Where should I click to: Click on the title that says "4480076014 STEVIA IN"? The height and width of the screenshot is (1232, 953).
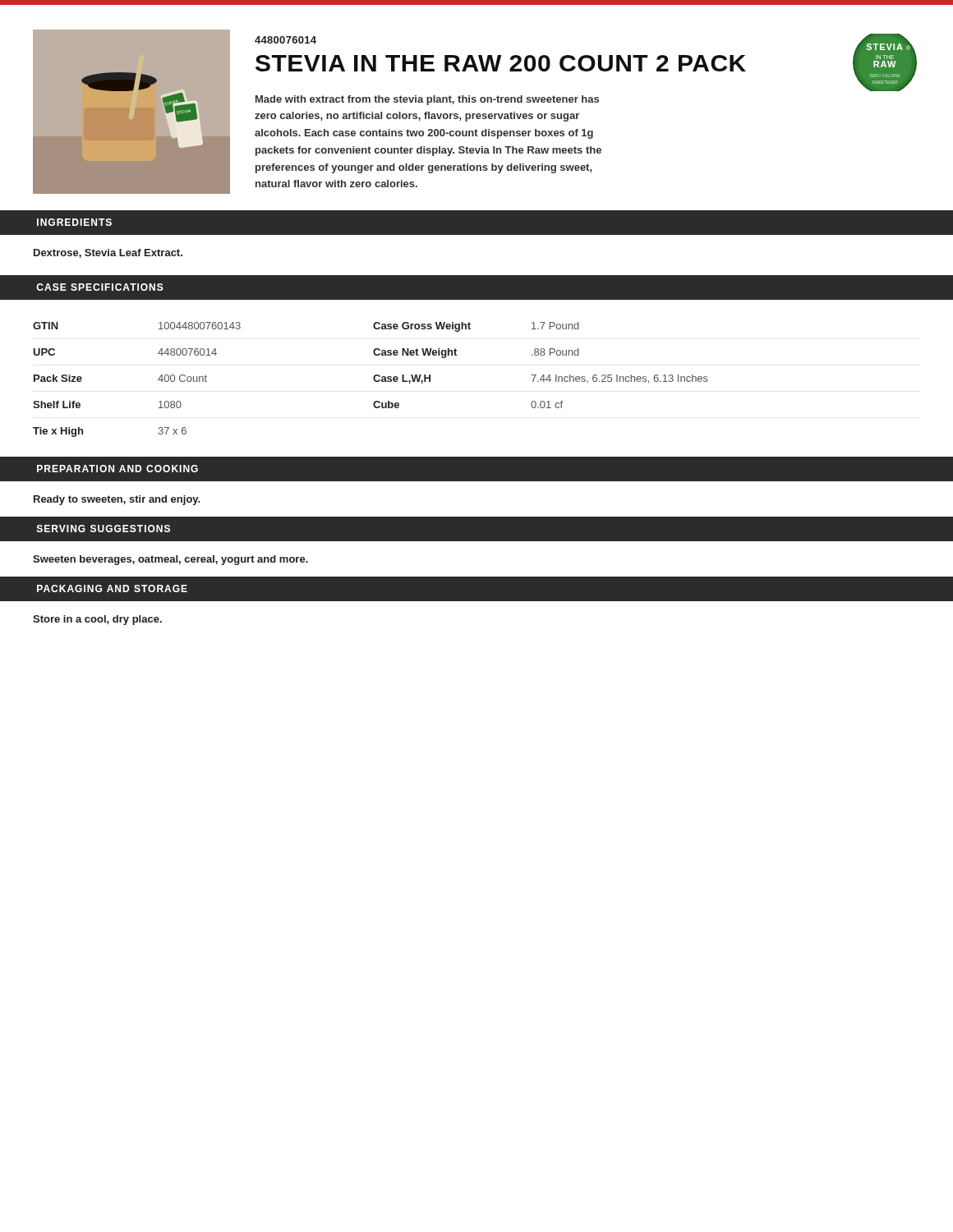click(540, 113)
